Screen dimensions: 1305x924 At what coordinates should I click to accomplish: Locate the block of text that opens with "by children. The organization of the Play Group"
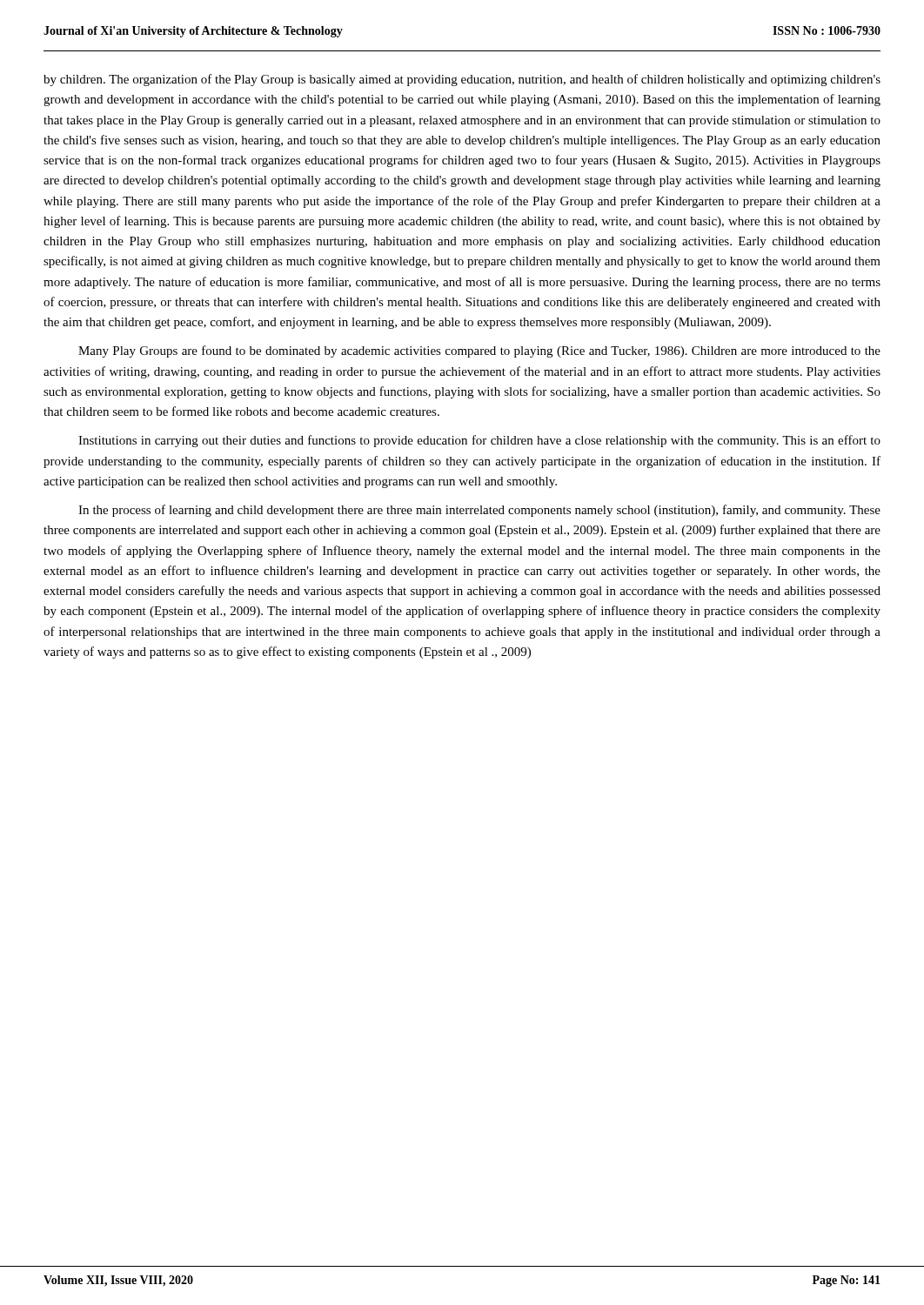[462, 366]
